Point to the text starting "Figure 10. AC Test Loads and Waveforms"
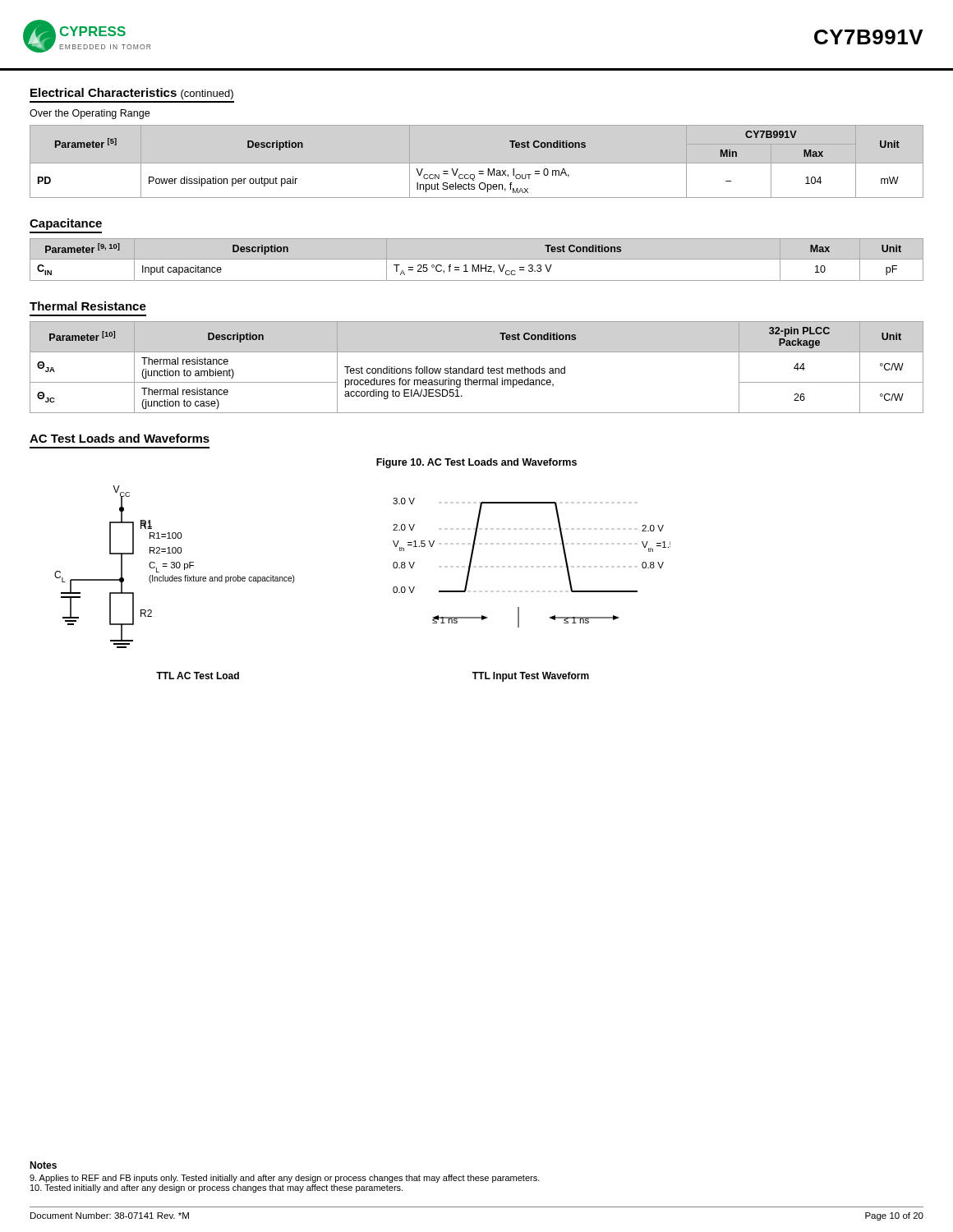Screen dimensions: 1232x953 tap(476, 462)
